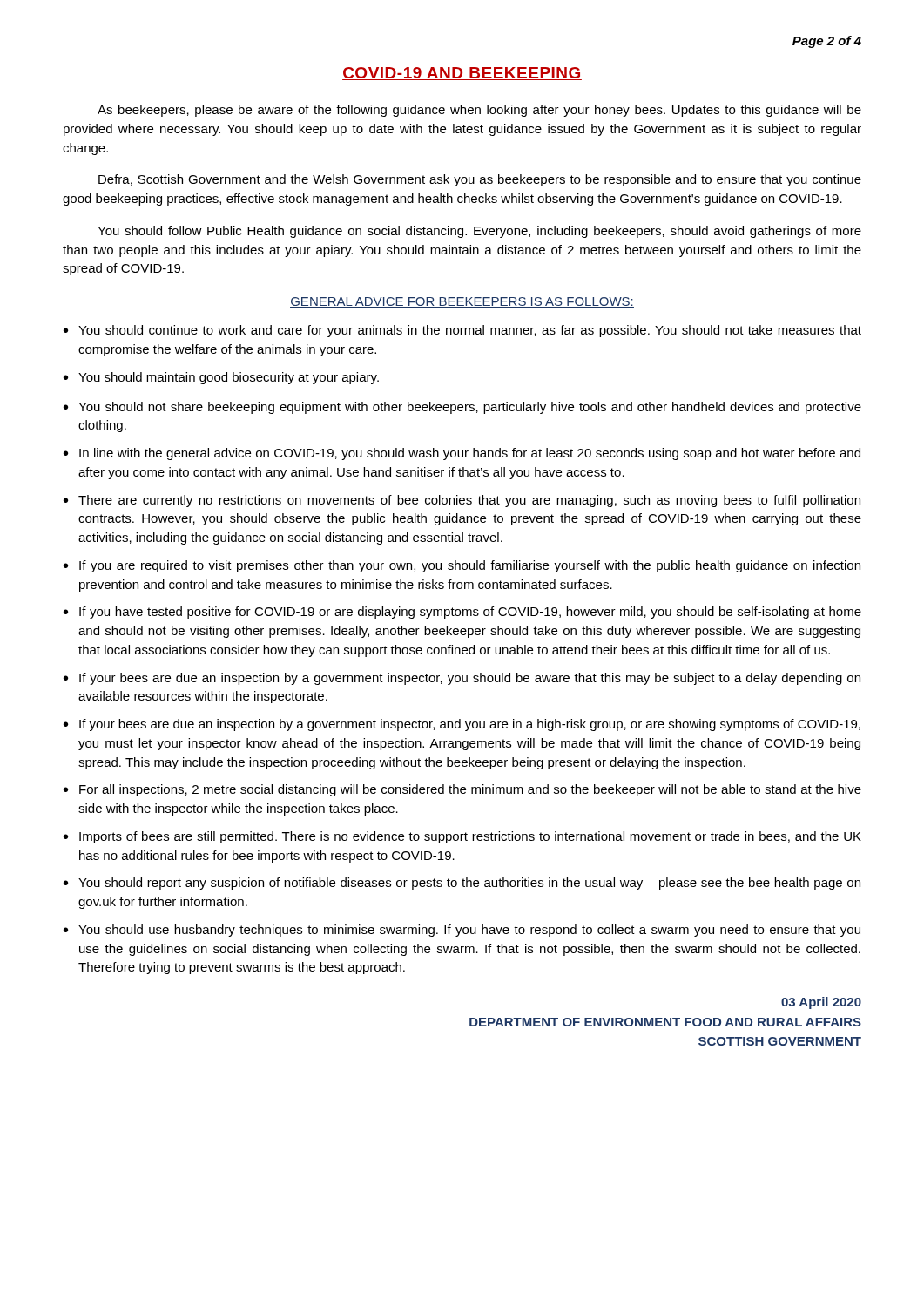Navigate to the text block starting "• You should use husbandry techniques to minimise"
924x1307 pixels.
(462, 948)
